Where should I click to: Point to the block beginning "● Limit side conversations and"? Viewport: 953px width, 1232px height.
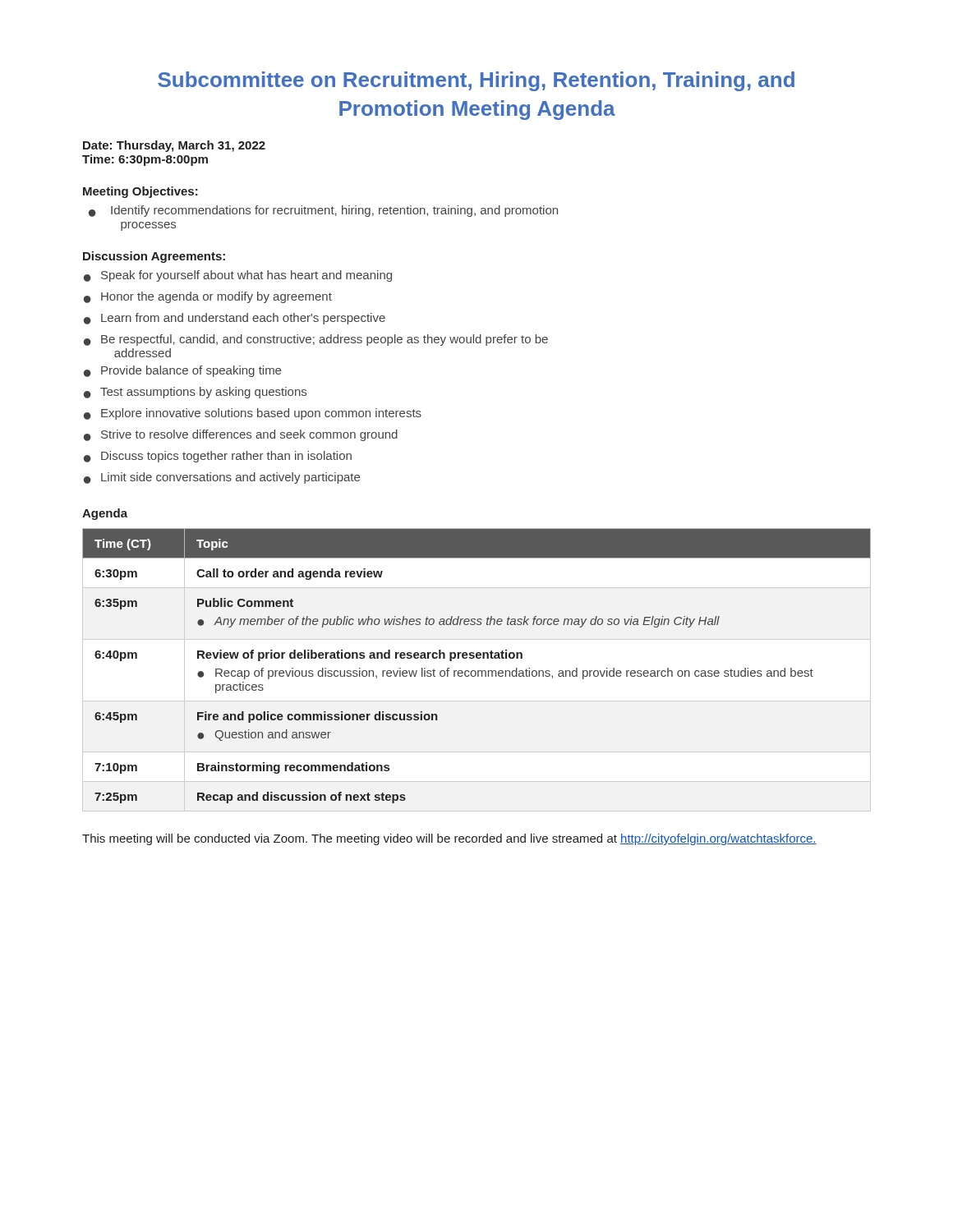pos(222,478)
